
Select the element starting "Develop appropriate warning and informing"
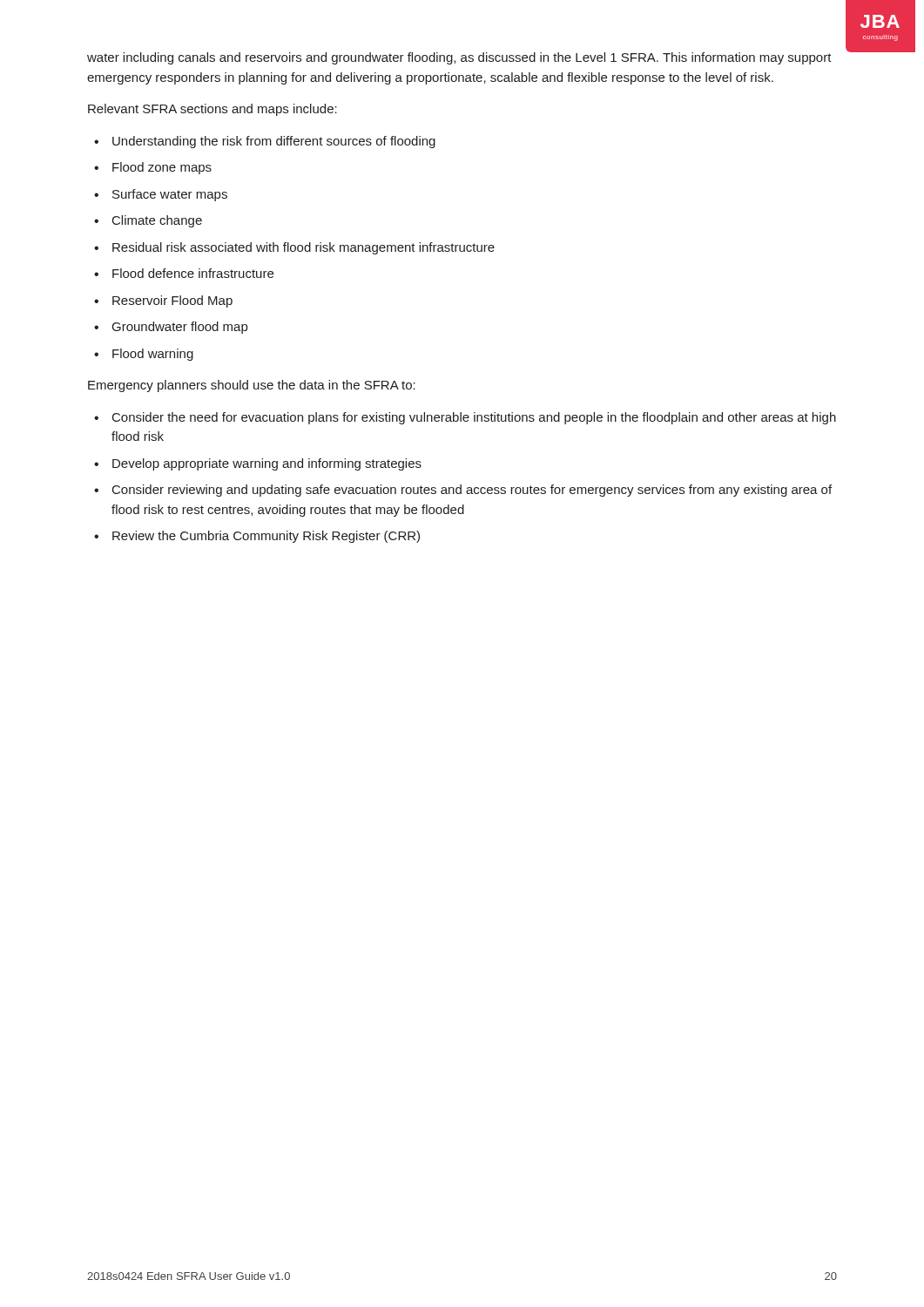(x=266, y=463)
